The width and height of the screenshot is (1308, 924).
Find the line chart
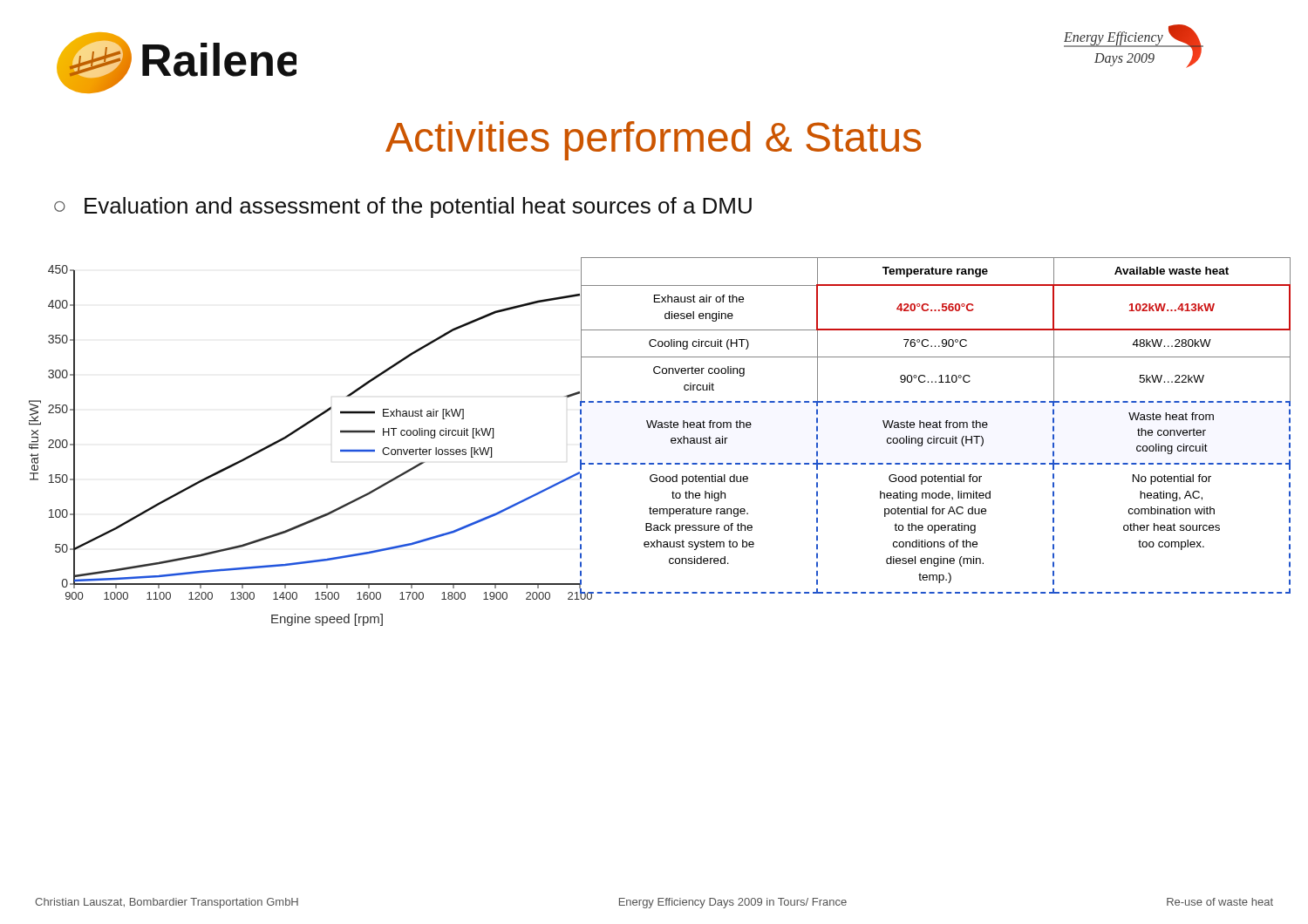tap(310, 449)
